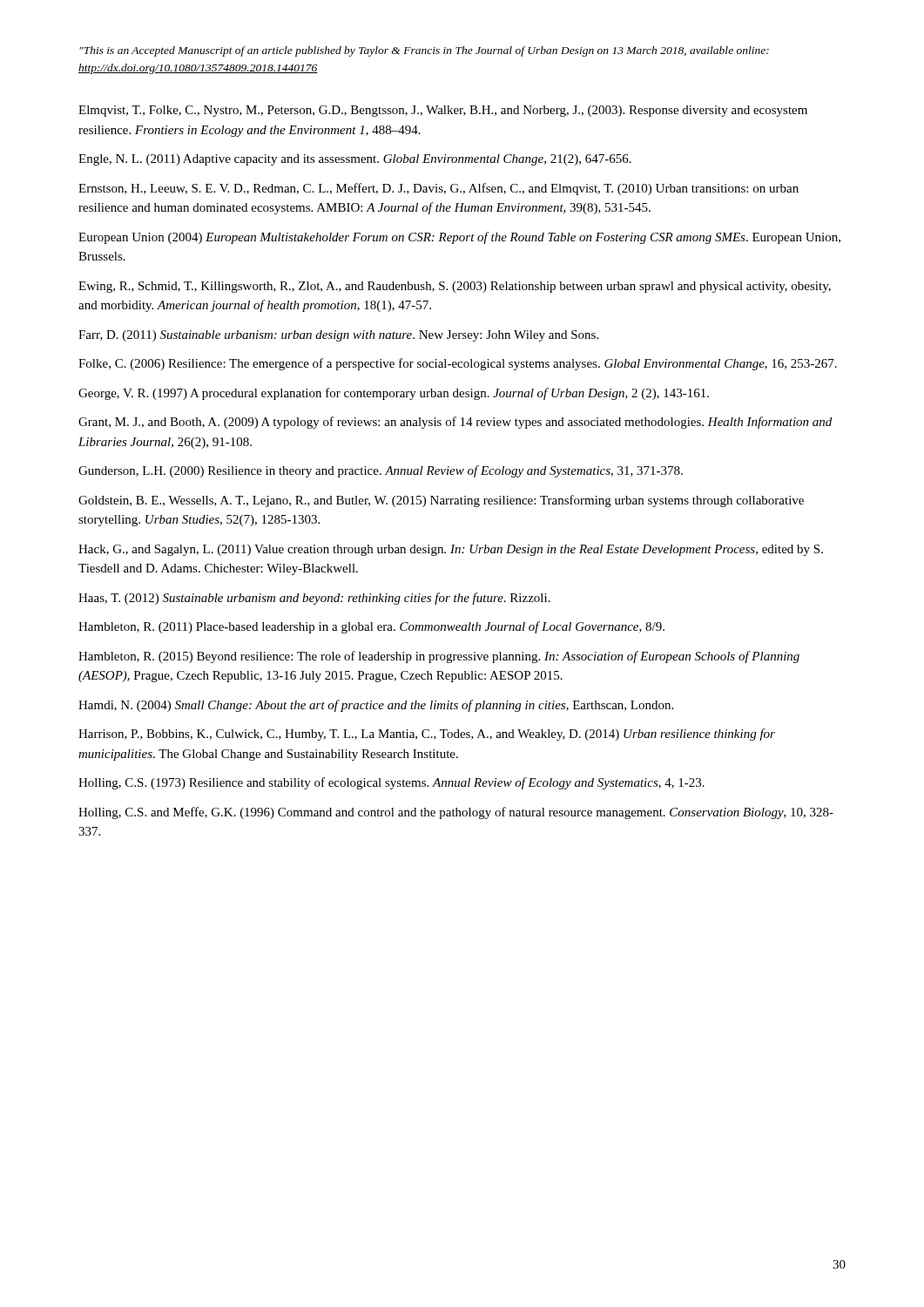
Task: Click on the list item with the text "Holling, C.S. (1973) Resilience and stability"
Action: click(x=392, y=783)
